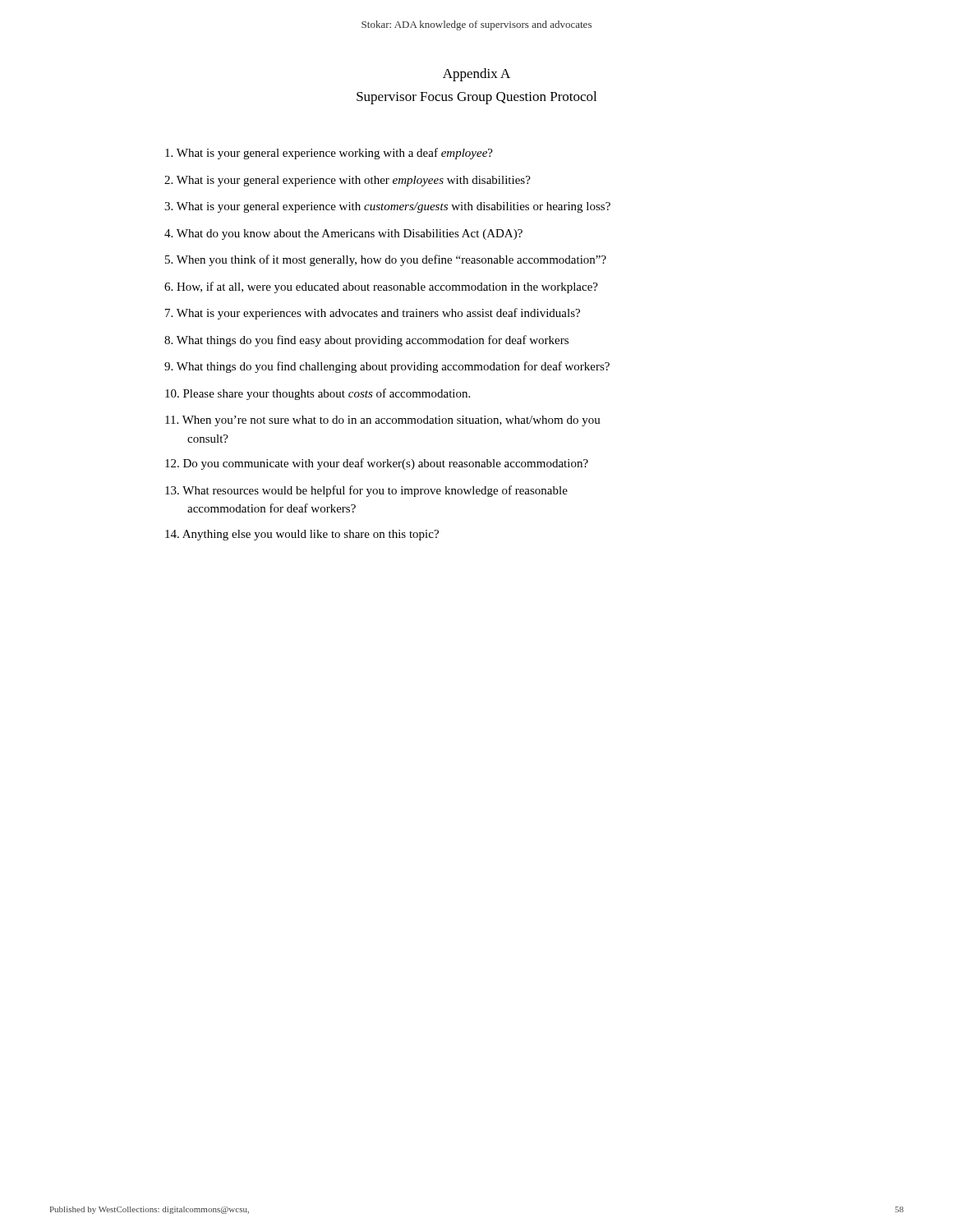Find the title that says "Supervisor Focus Group Question Protocol"
953x1232 pixels.
[476, 97]
